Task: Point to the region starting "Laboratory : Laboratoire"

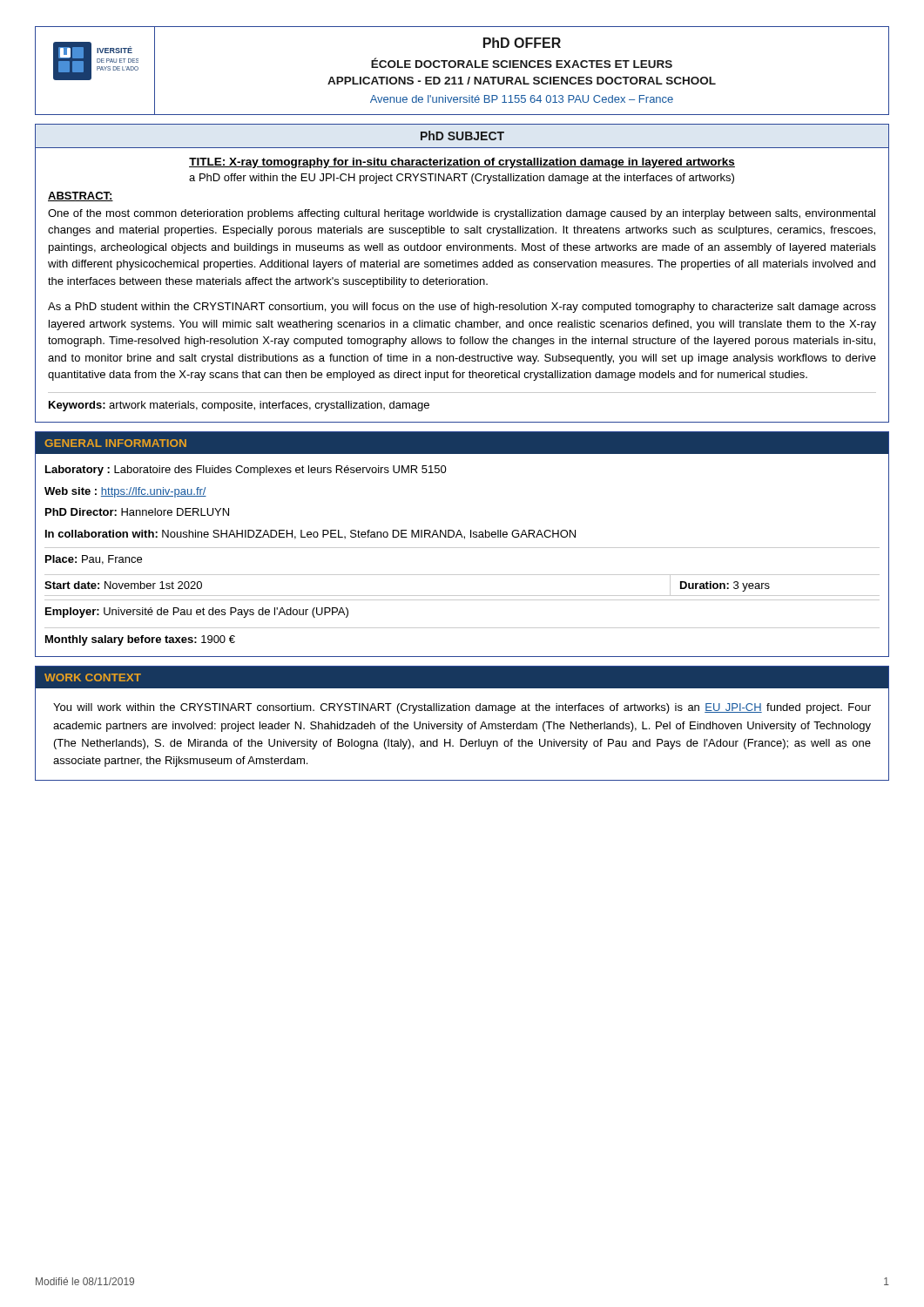Action: pos(245,469)
